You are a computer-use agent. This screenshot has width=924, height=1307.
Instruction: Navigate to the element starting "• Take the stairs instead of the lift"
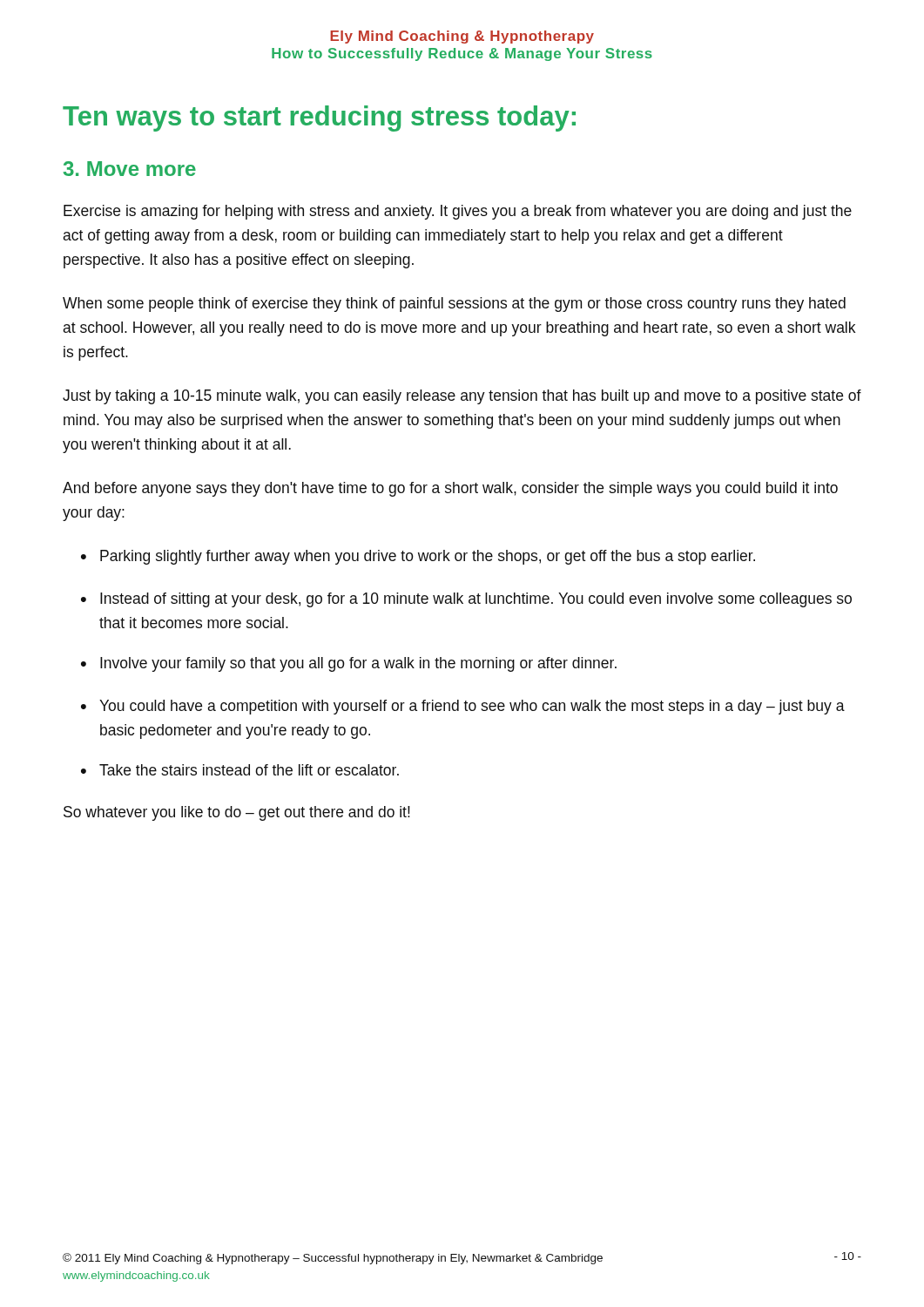240,770
